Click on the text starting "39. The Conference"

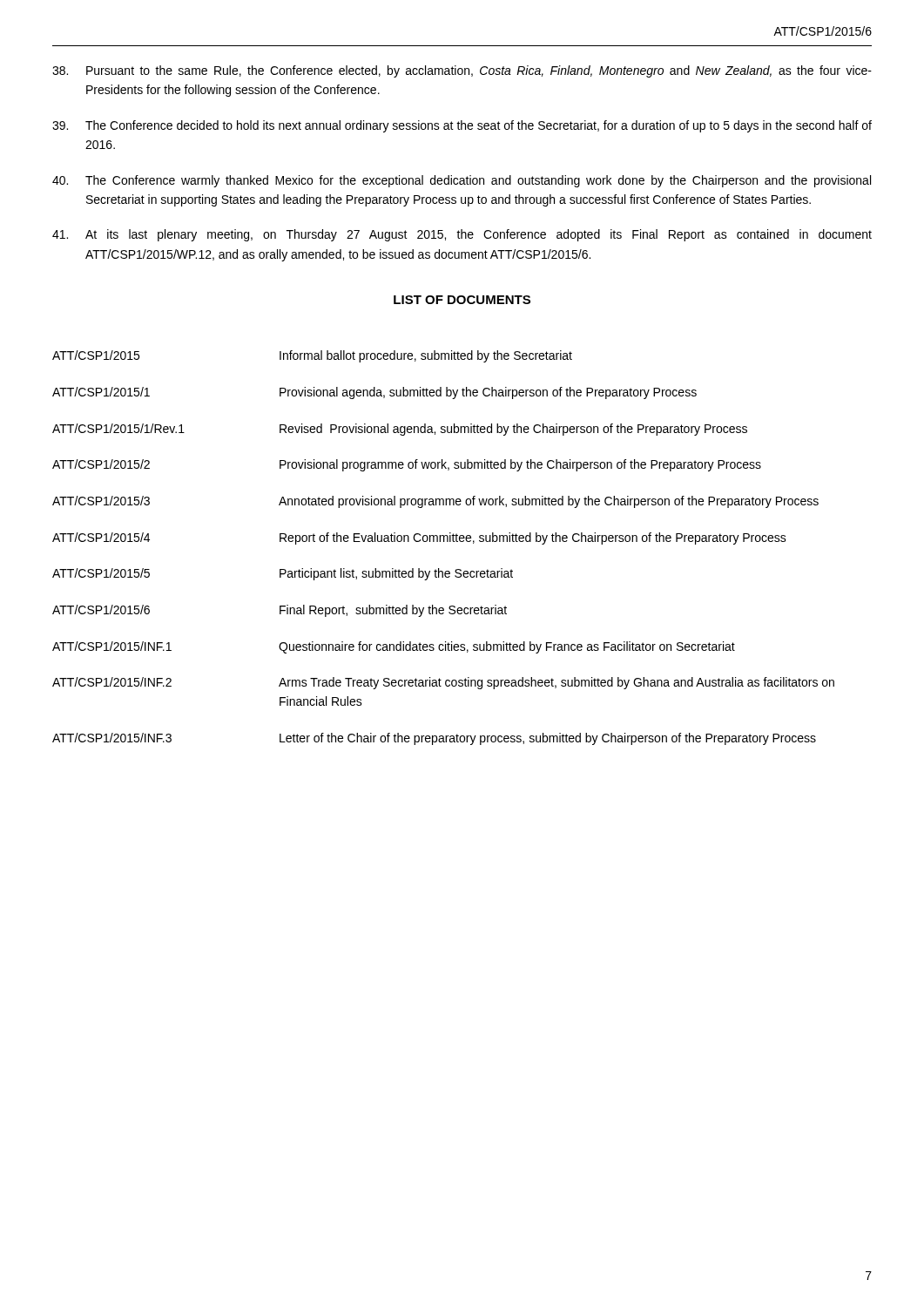coord(462,135)
